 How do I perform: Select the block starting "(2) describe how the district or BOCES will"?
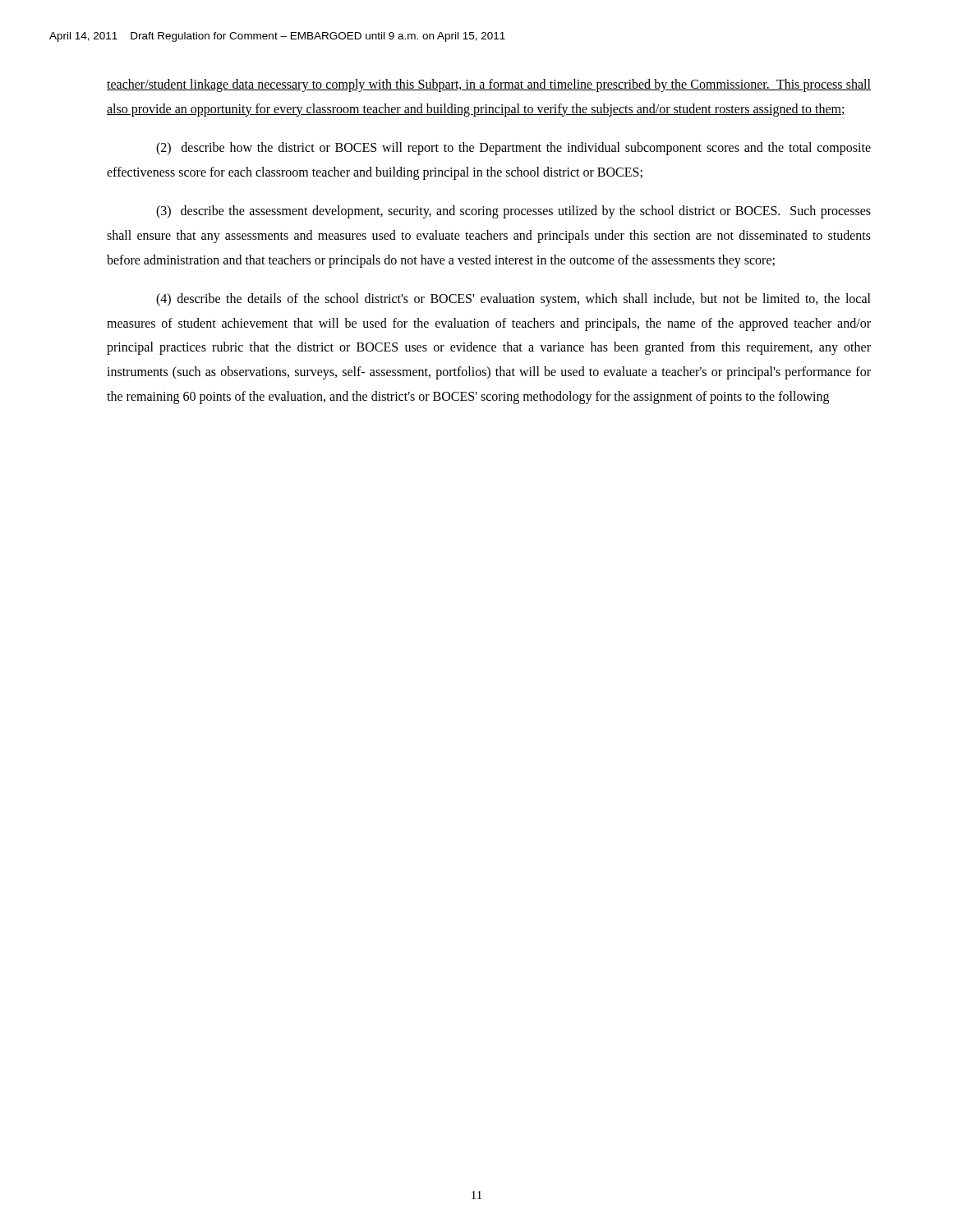pos(489,160)
